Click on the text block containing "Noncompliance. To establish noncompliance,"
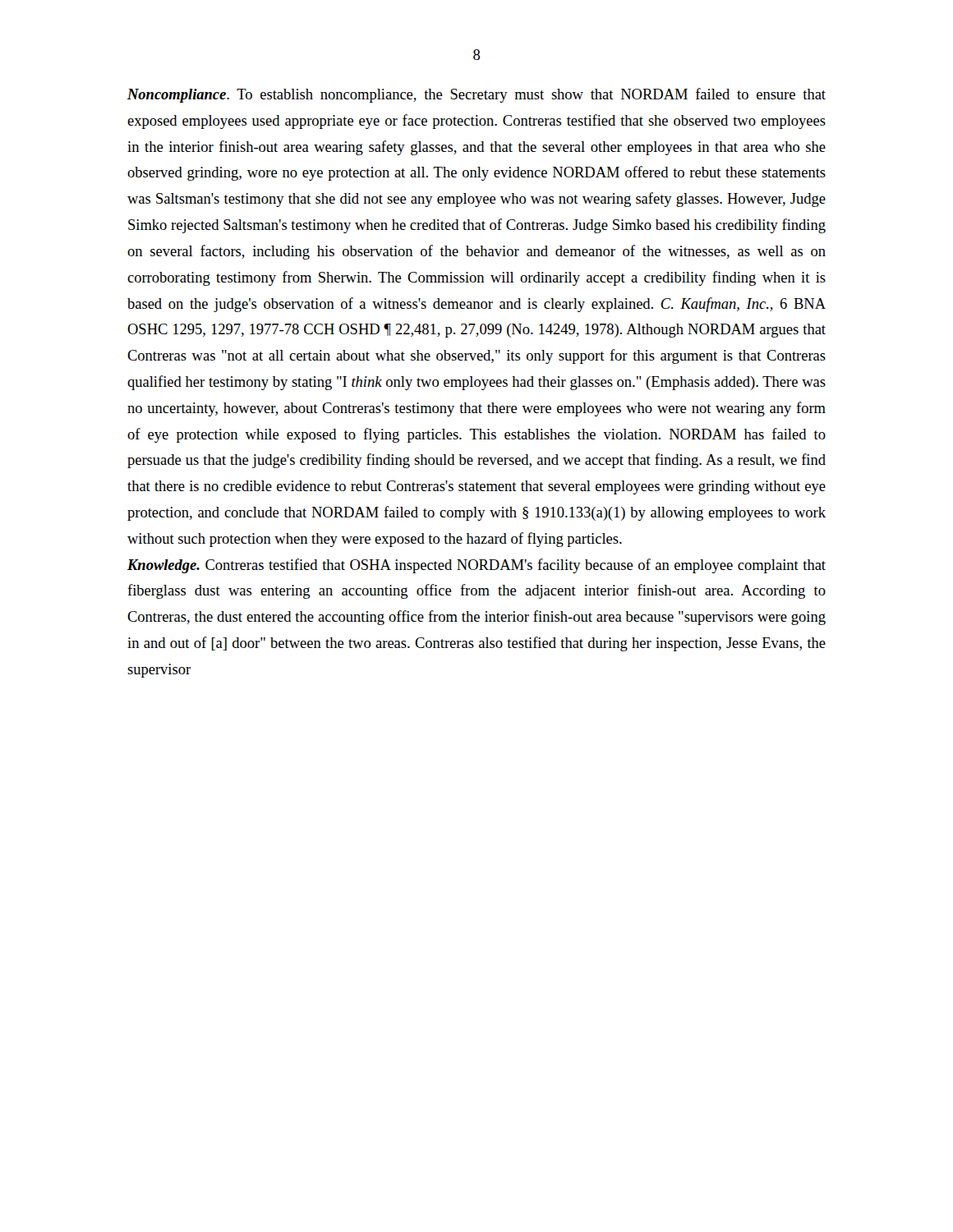Viewport: 953px width, 1232px height. click(x=476, y=317)
